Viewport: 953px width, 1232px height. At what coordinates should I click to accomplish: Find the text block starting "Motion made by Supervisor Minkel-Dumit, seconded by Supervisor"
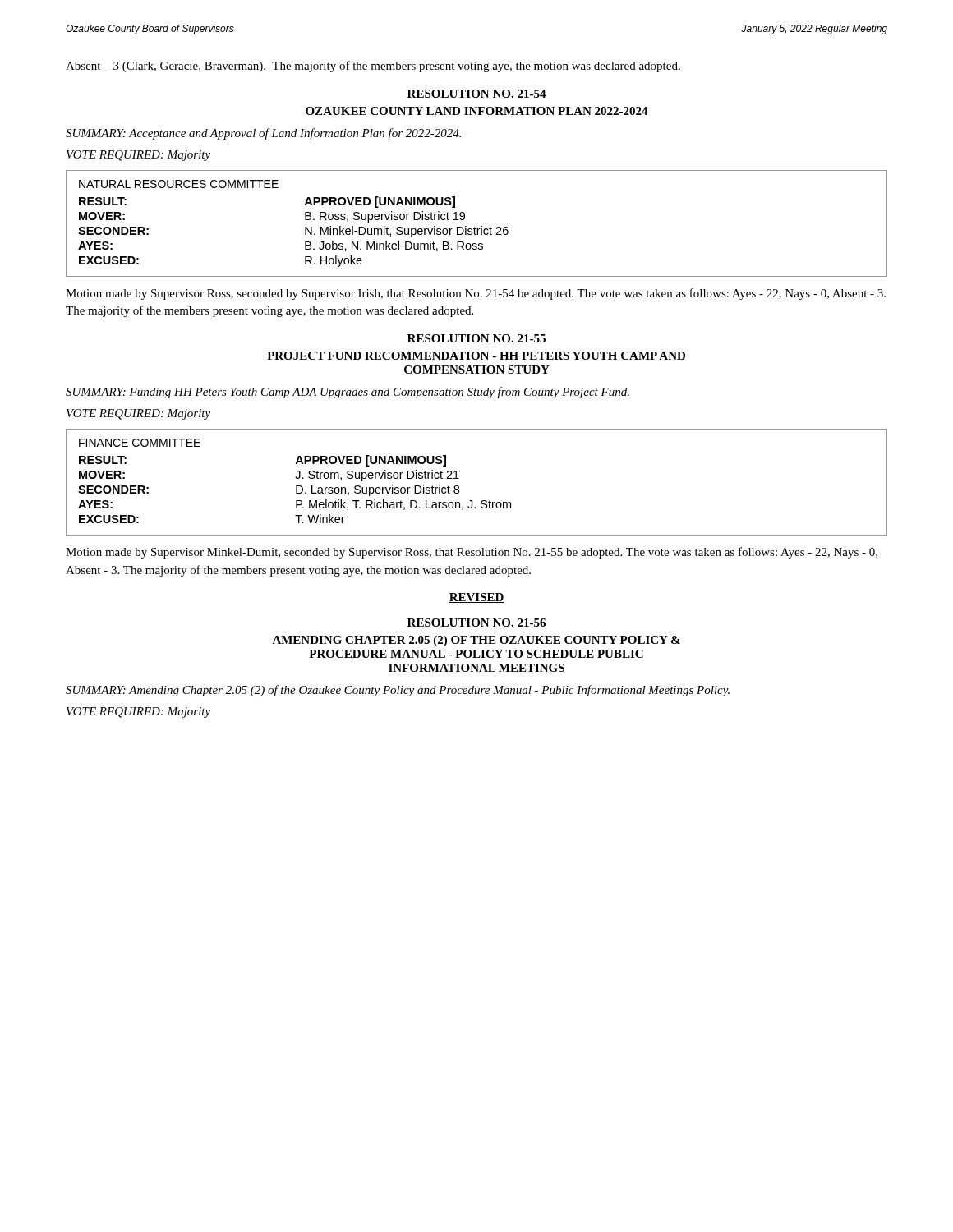pos(472,561)
